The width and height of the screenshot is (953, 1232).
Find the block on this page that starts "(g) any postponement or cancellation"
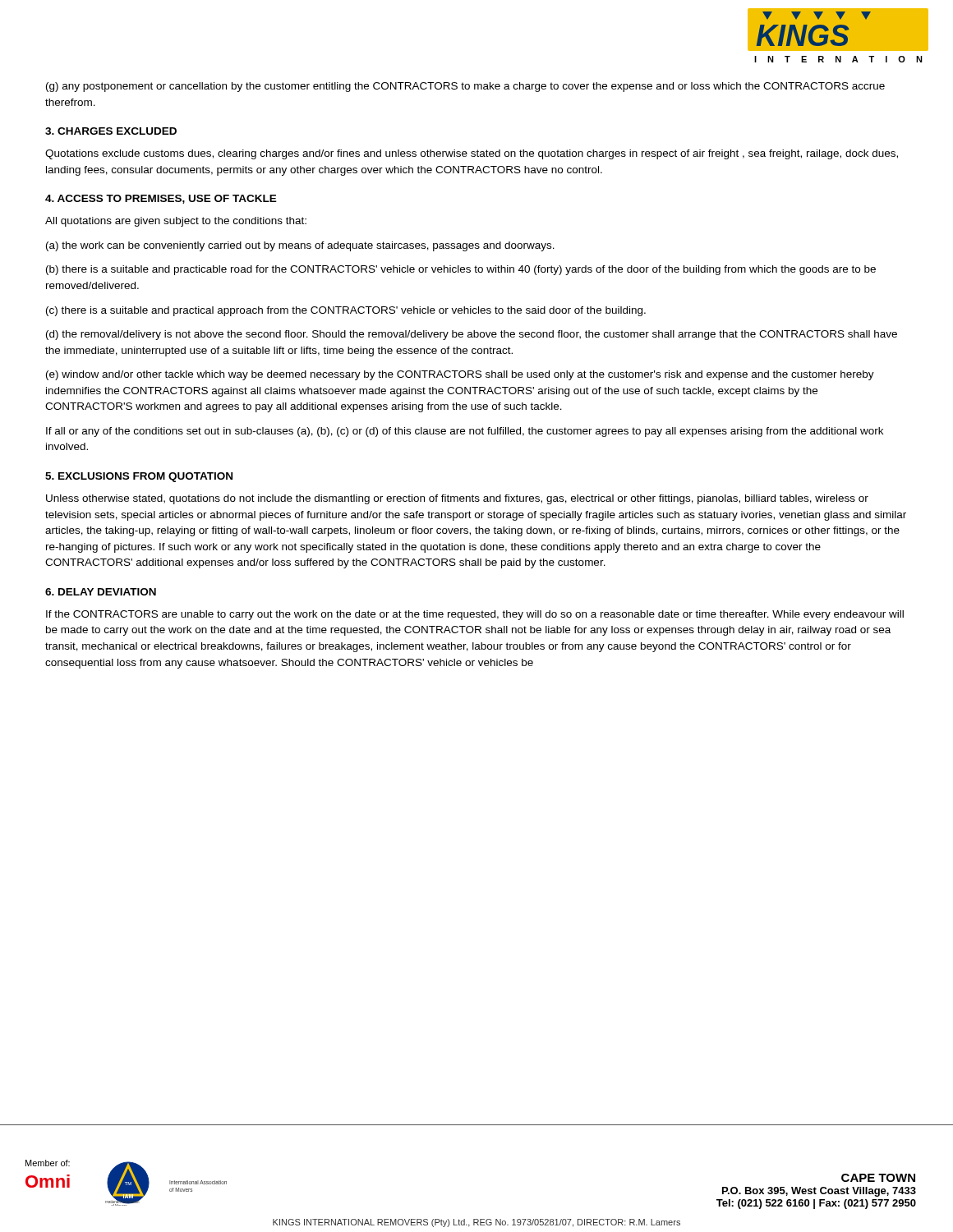click(465, 94)
